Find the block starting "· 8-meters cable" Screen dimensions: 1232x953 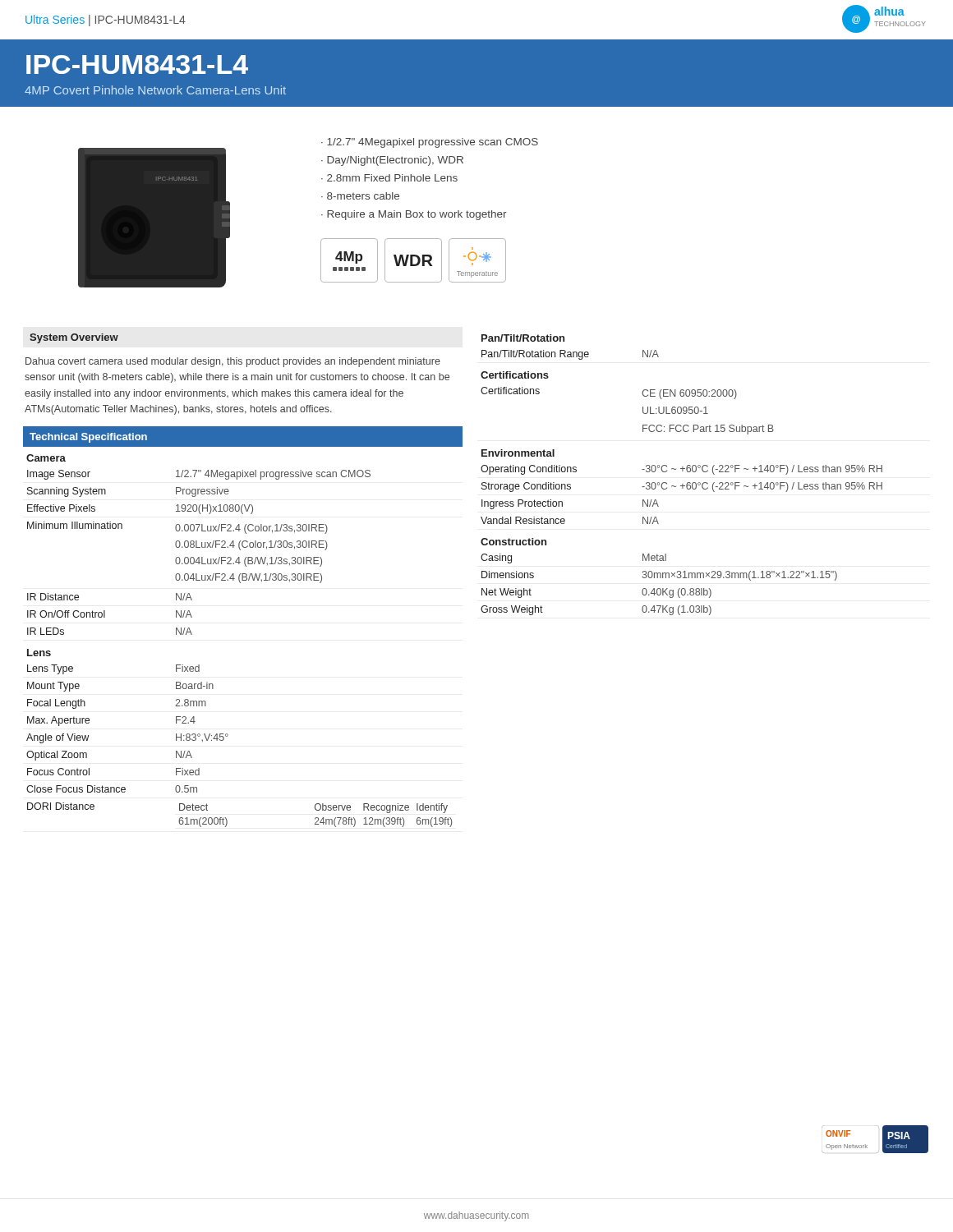(x=360, y=196)
